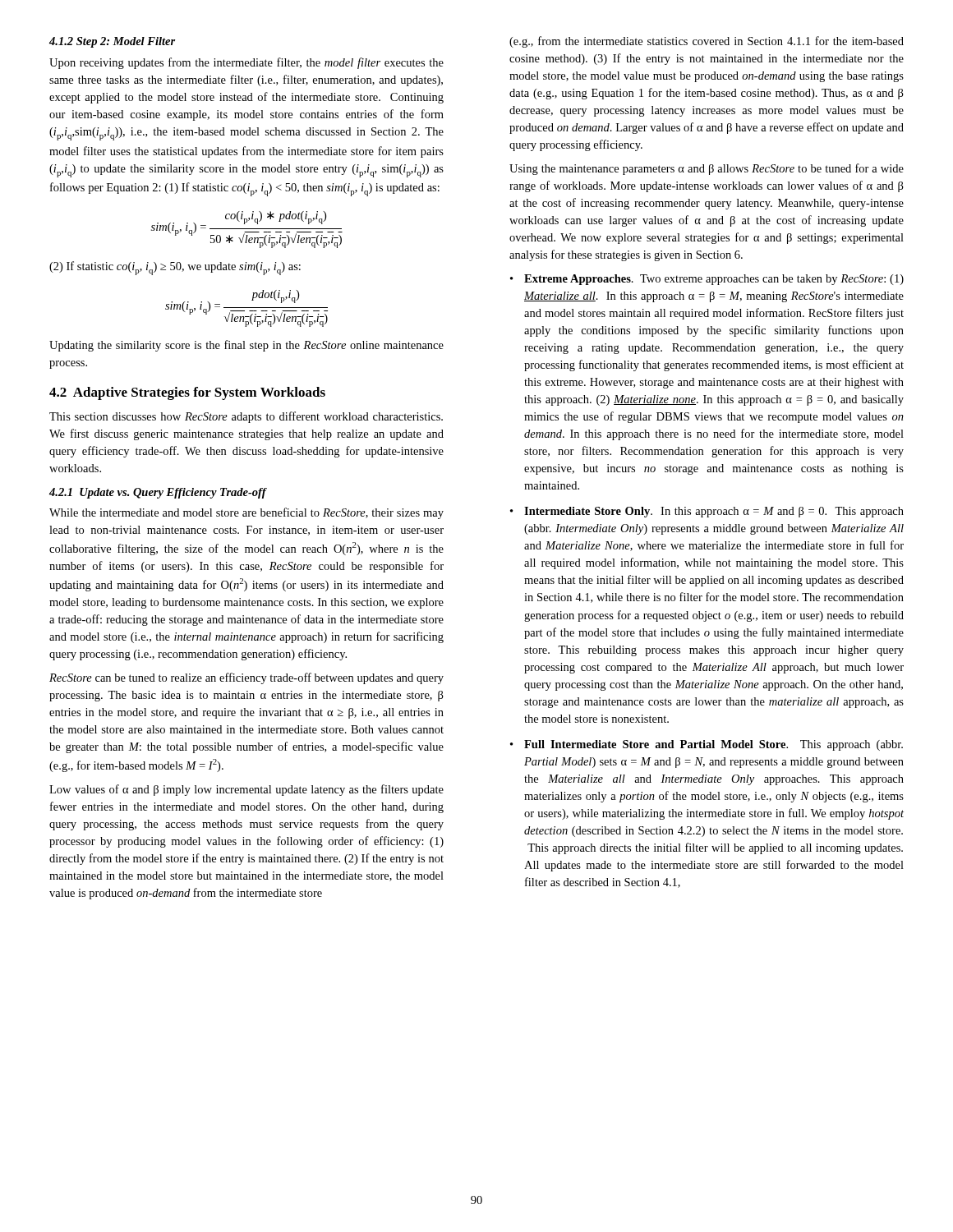Click the passage that begins "Upon receiving updates from"
The height and width of the screenshot is (1232, 953).
tap(246, 126)
